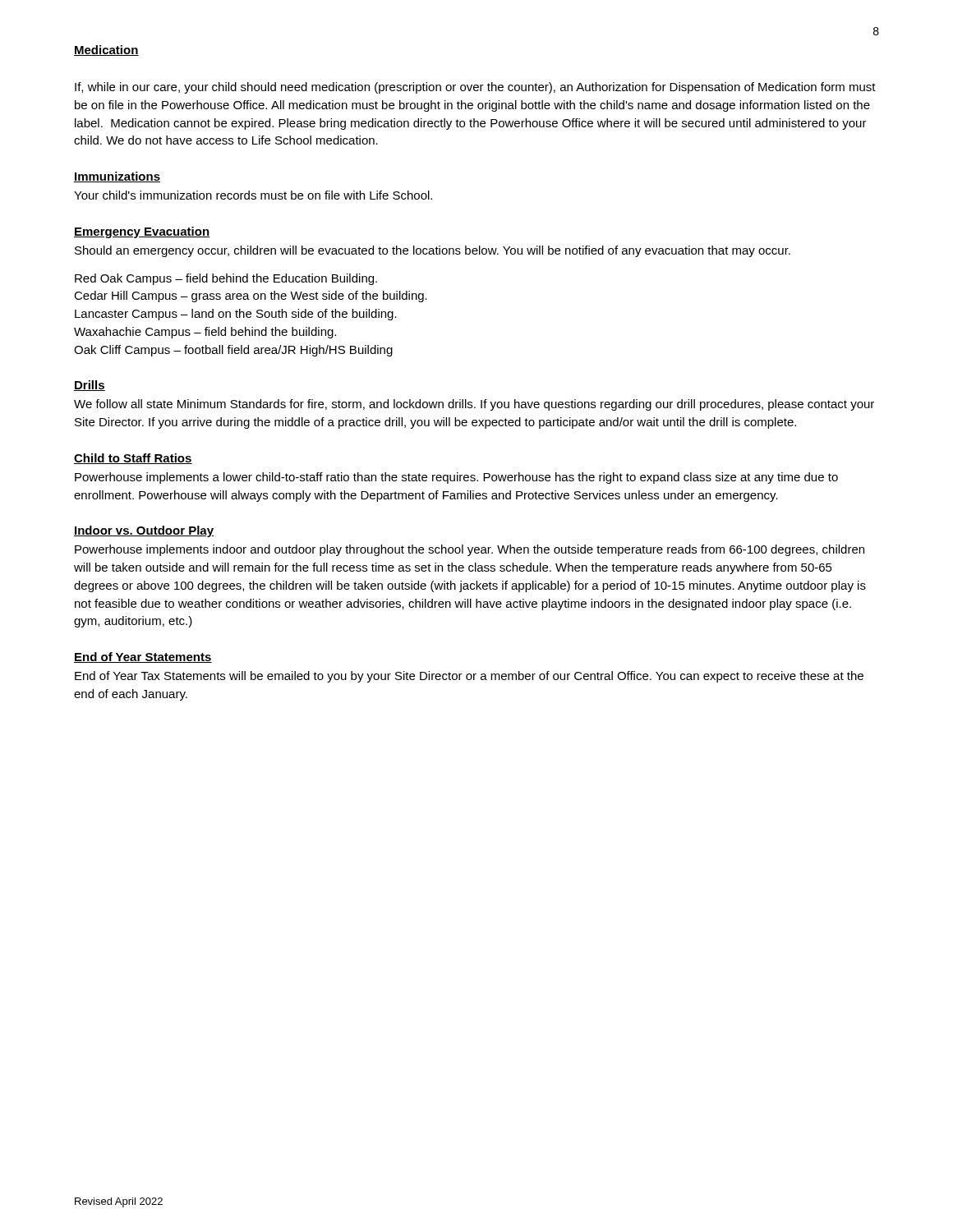Find the block on this page that starts "Waxahachie Campus – field behind"
The width and height of the screenshot is (953, 1232).
point(206,331)
